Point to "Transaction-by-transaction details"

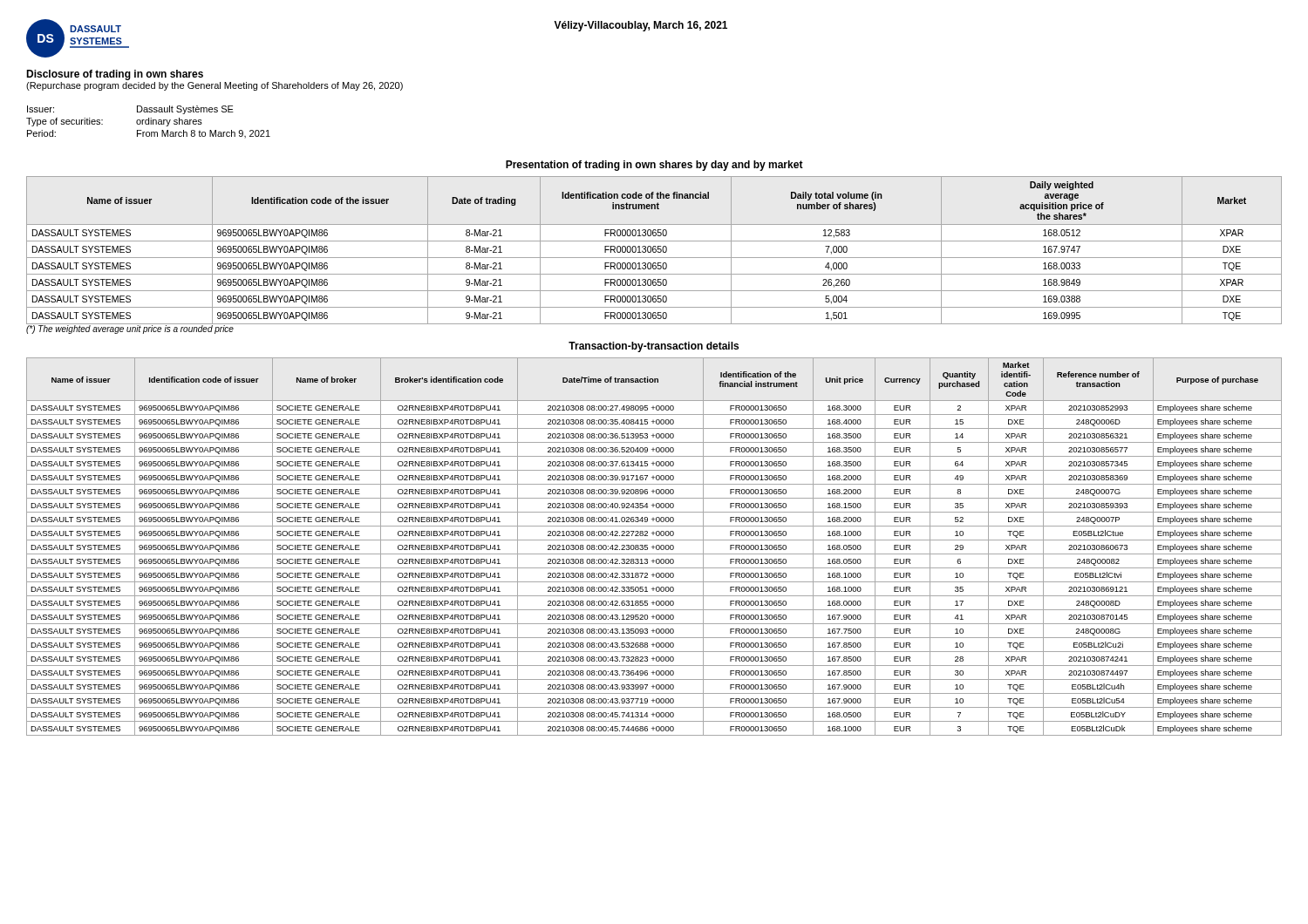[x=654, y=346]
